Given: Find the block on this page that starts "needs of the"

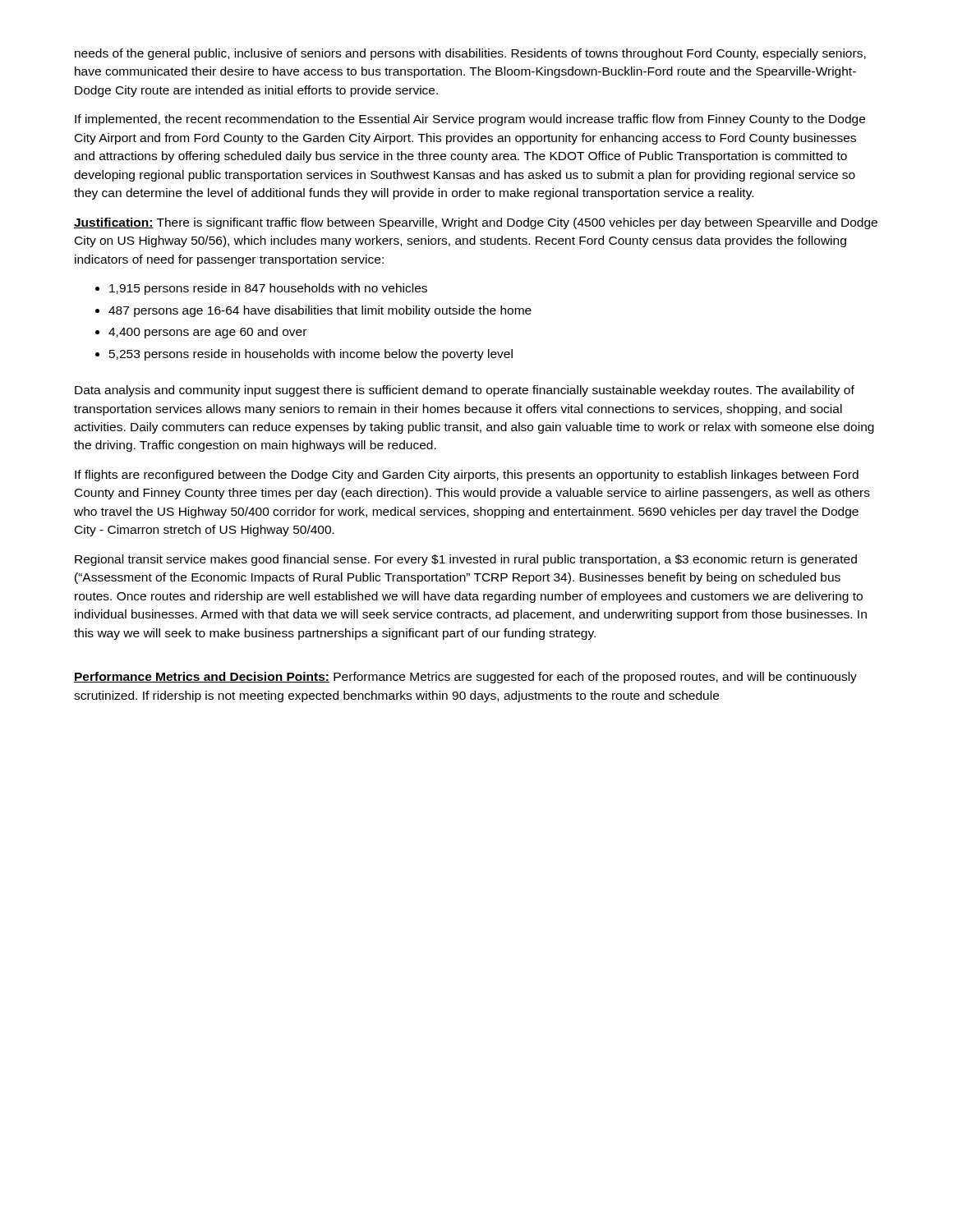Looking at the screenshot, I should (x=476, y=72).
